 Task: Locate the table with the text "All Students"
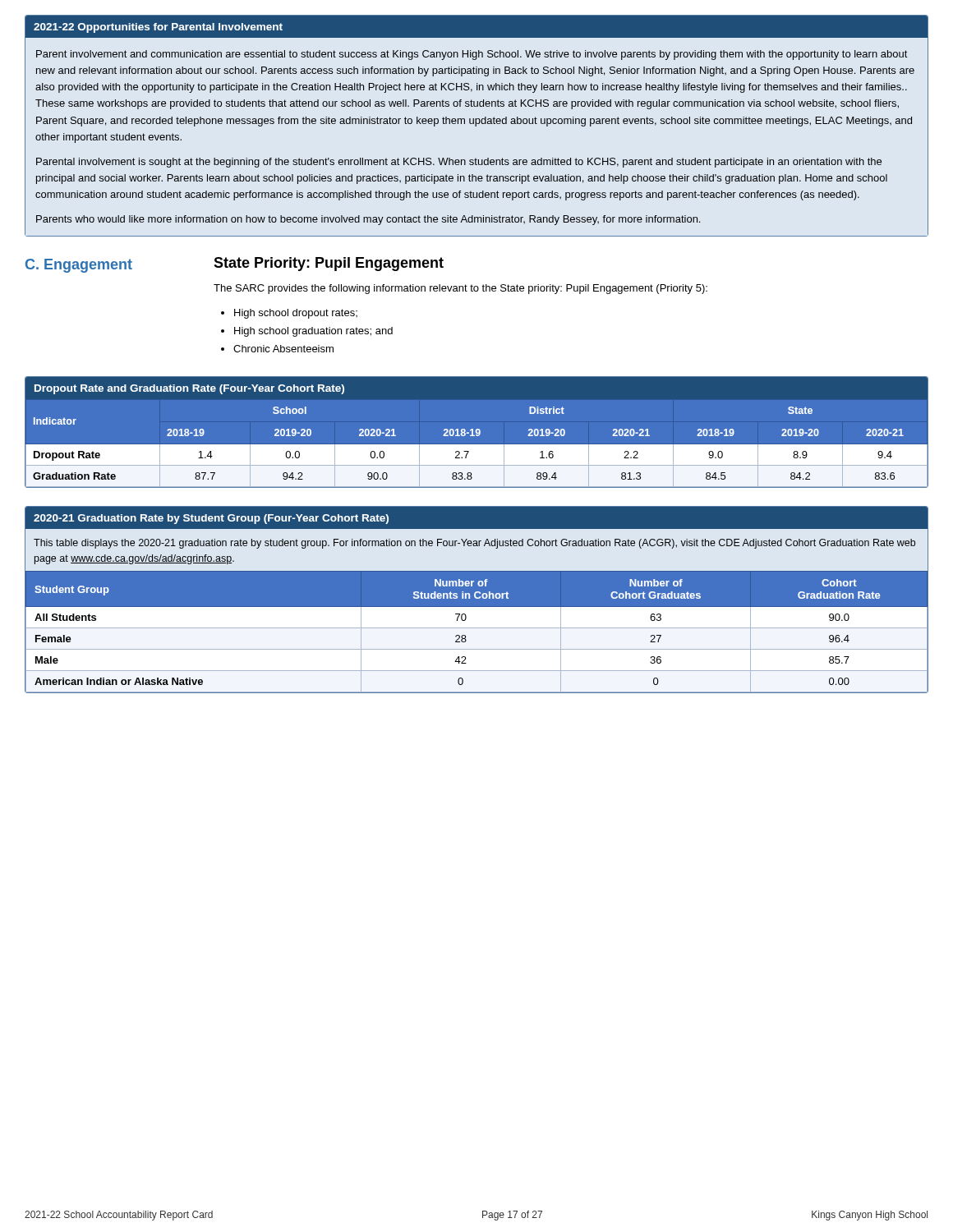[476, 600]
